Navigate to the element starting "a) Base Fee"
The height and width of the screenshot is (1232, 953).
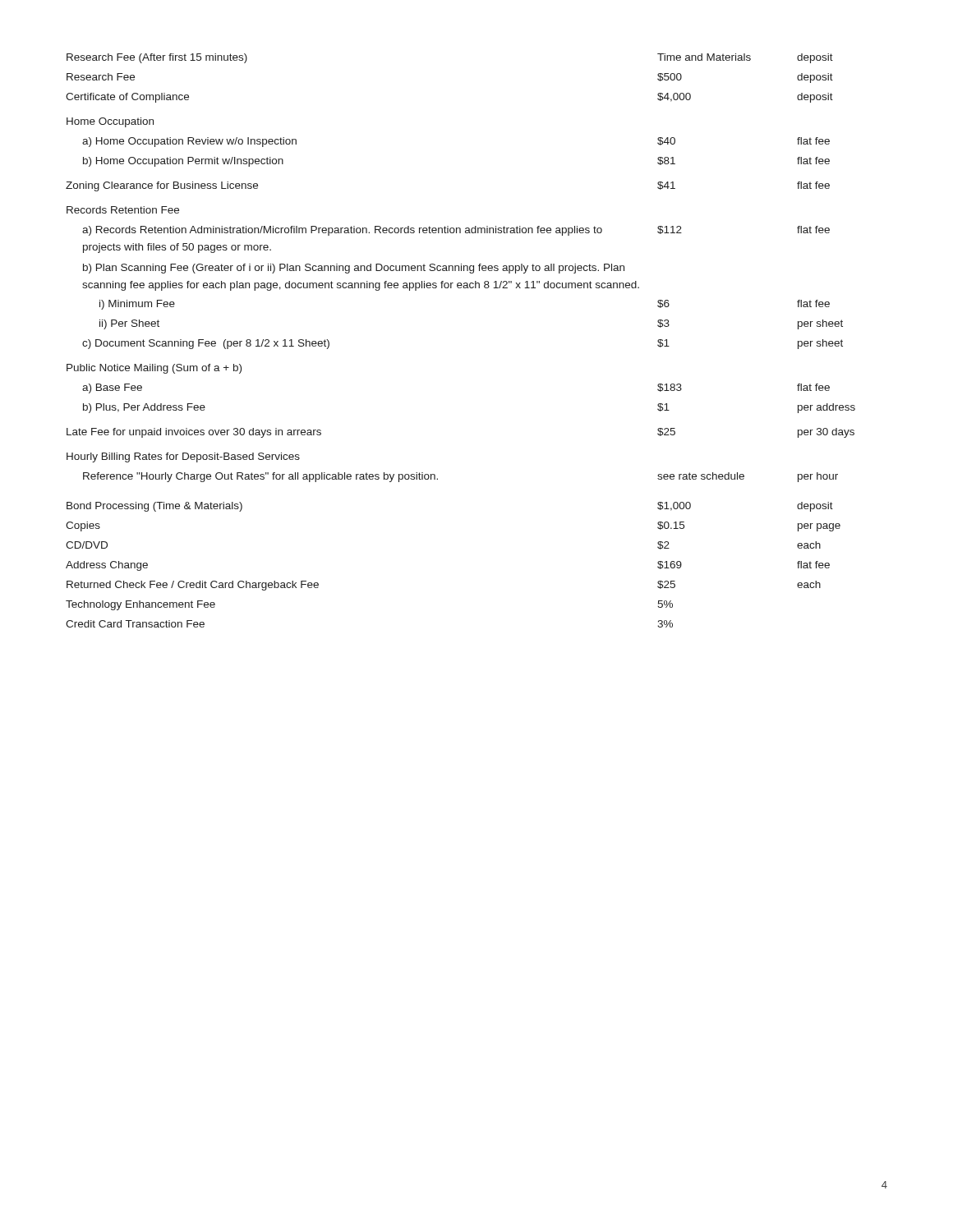115,388
